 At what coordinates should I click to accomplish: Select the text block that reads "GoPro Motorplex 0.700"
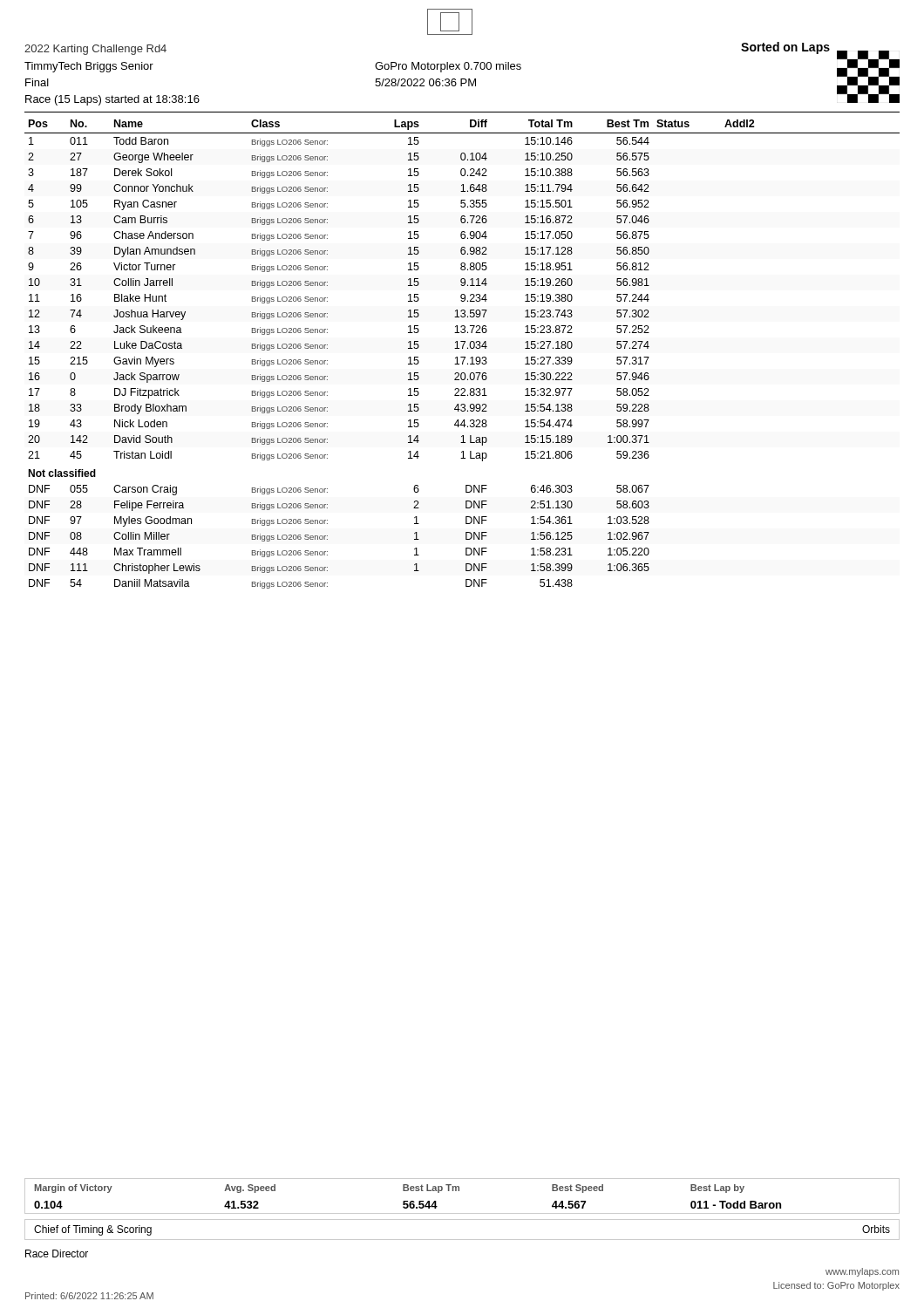pos(448,66)
